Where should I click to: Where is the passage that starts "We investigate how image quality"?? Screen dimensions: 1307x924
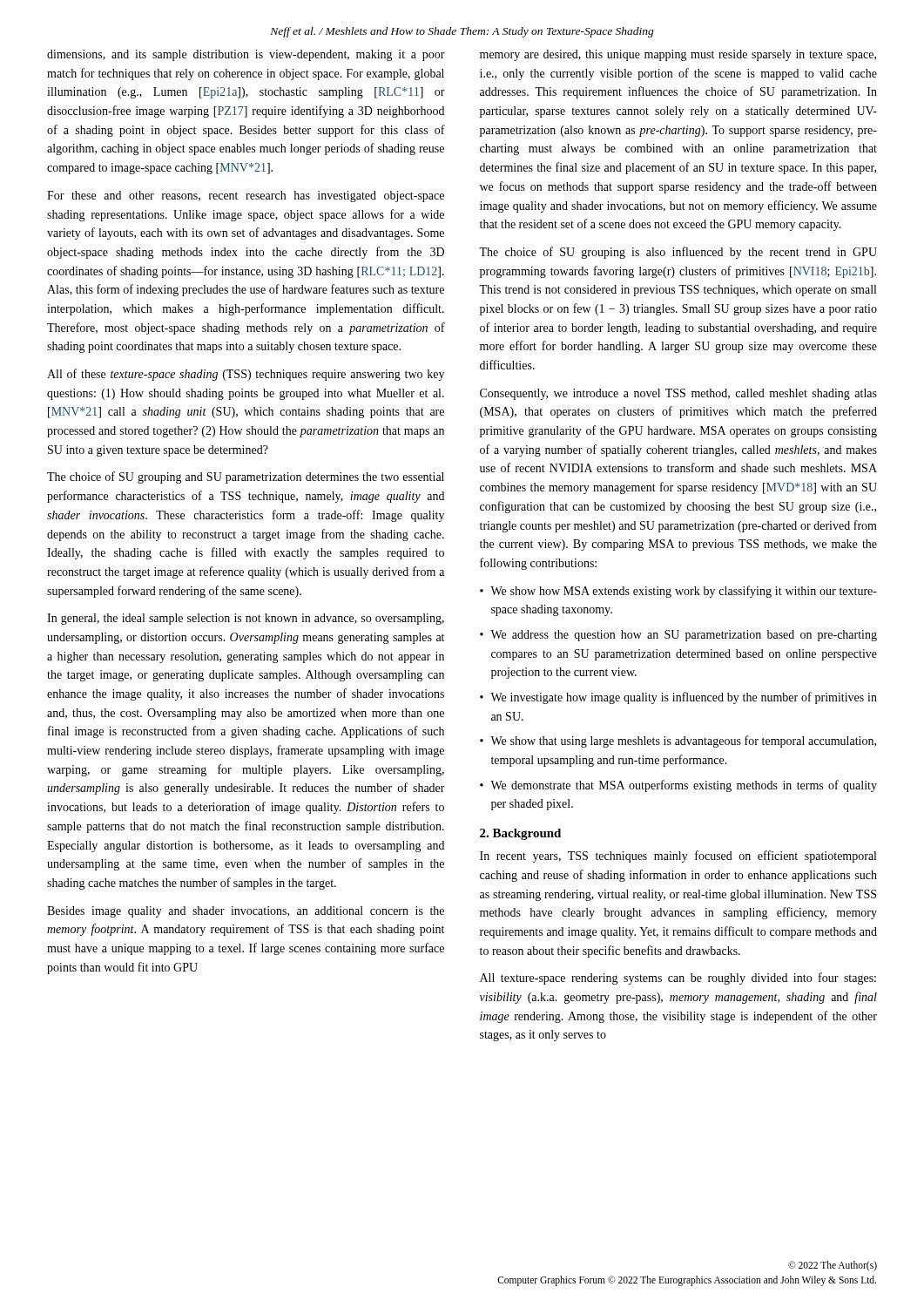(x=684, y=707)
